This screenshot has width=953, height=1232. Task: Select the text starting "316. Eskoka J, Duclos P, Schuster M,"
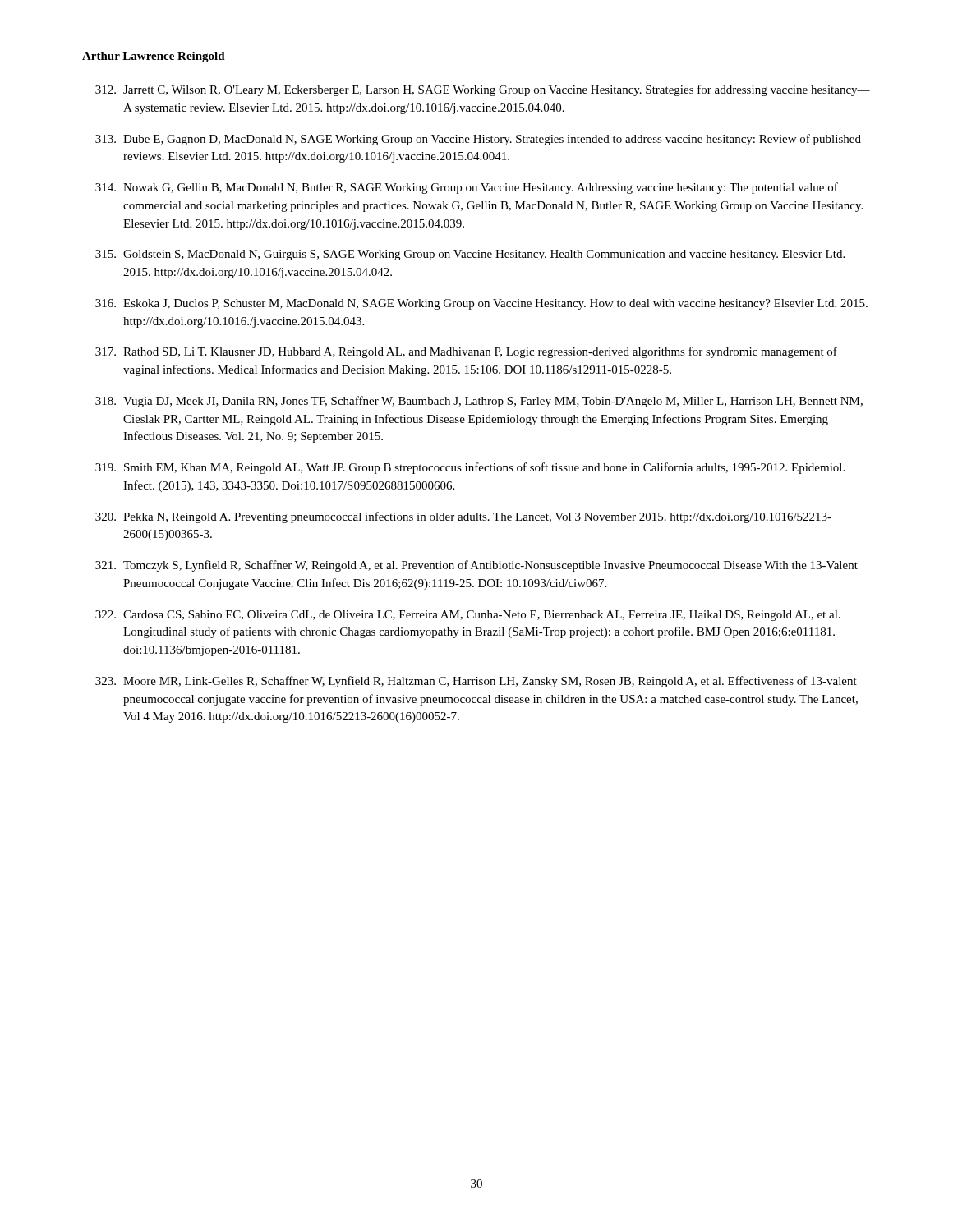476,313
